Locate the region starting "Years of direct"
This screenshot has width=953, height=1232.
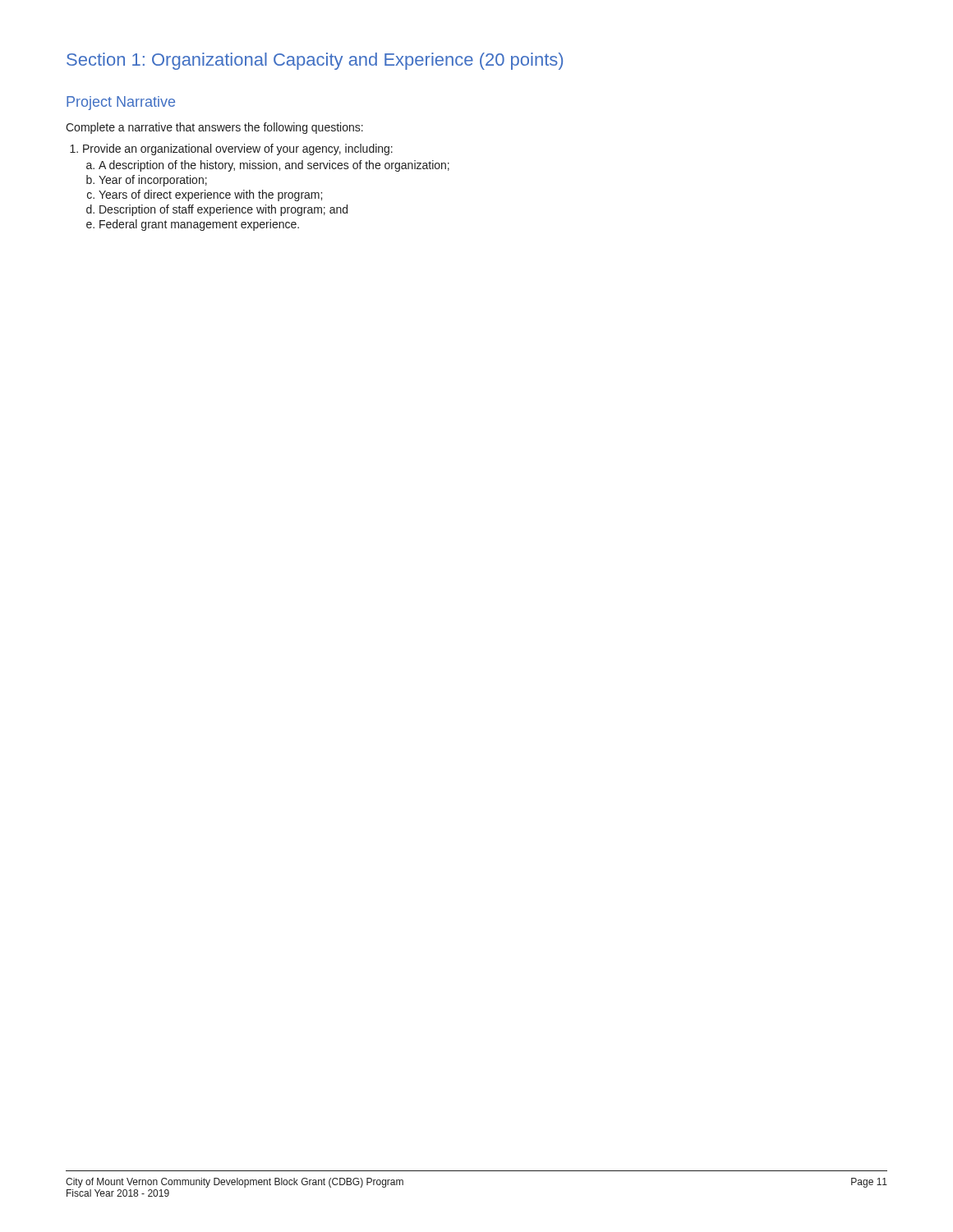click(211, 195)
